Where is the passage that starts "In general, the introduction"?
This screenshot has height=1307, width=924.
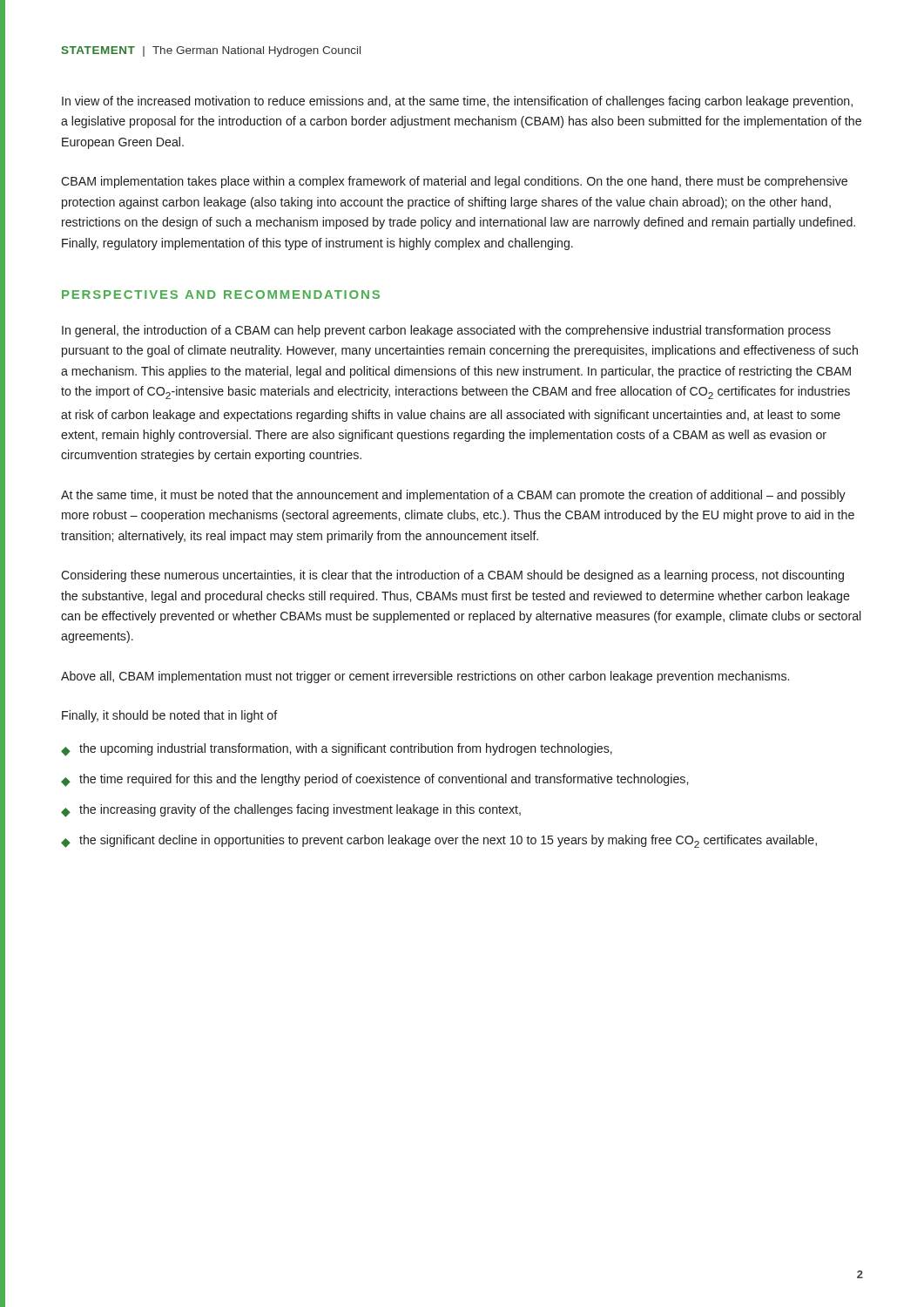(x=460, y=393)
